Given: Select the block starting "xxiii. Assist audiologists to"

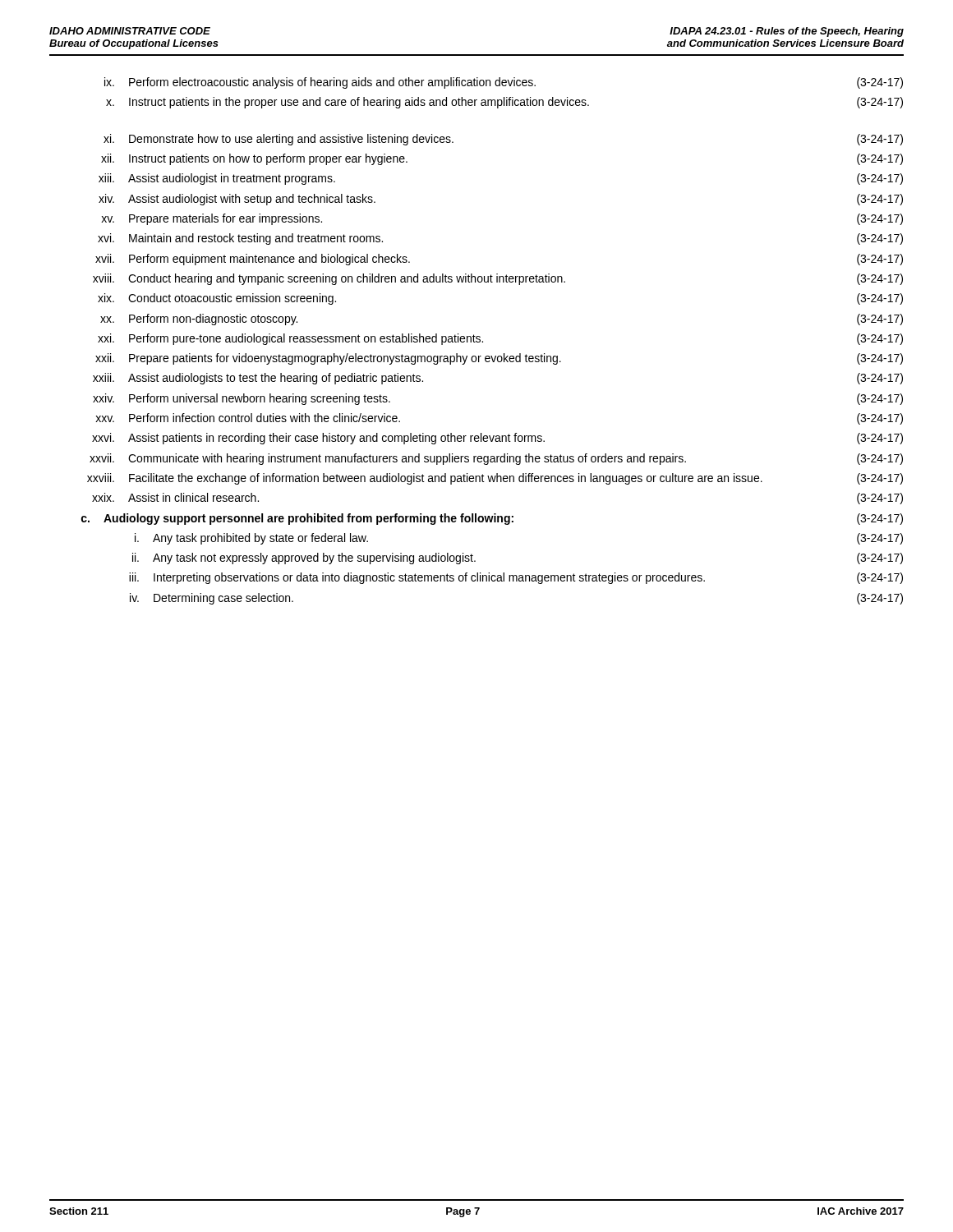Looking at the screenshot, I should coord(273,378).
